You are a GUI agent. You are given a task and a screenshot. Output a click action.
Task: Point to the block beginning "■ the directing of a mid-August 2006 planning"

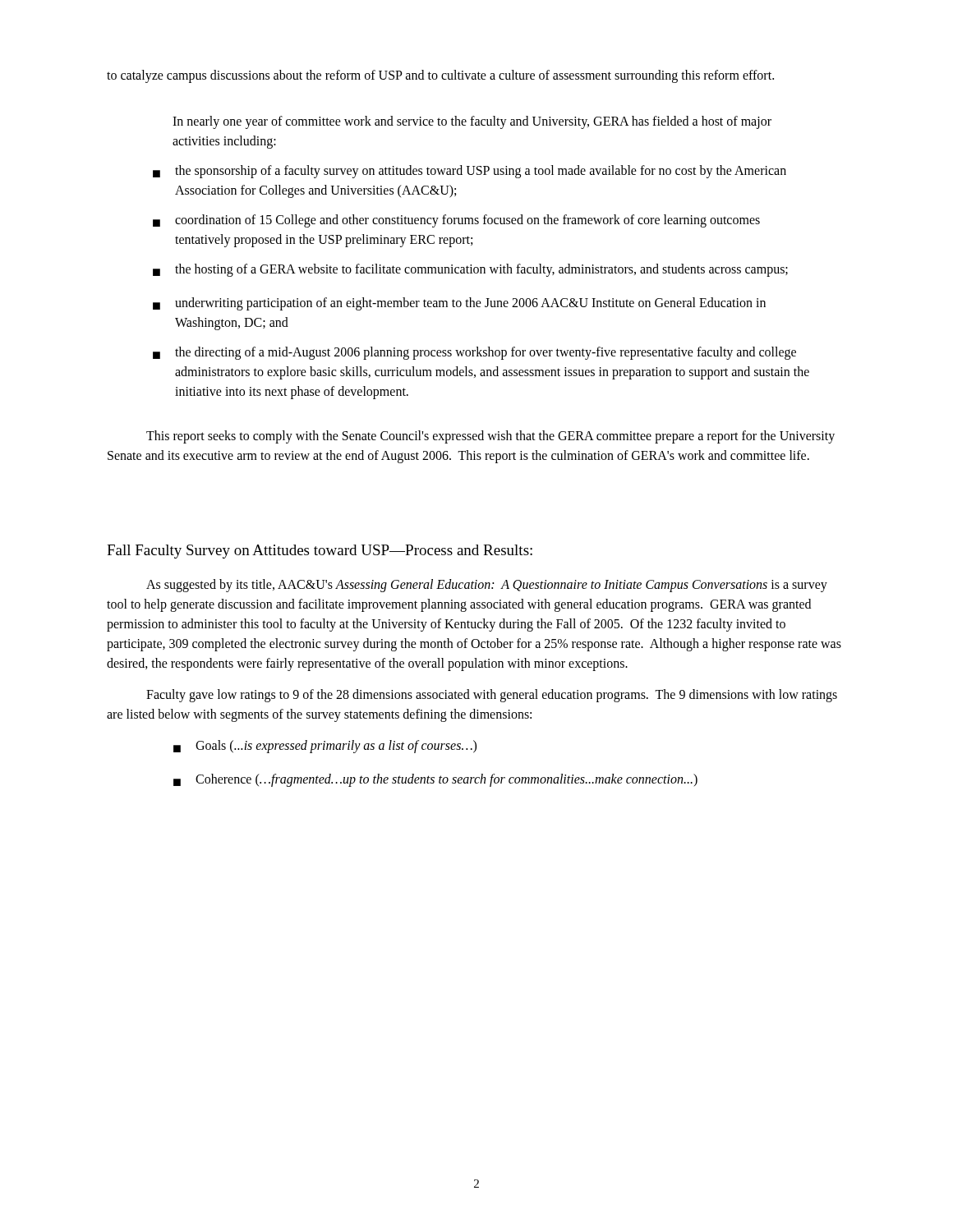coord(483,372)
